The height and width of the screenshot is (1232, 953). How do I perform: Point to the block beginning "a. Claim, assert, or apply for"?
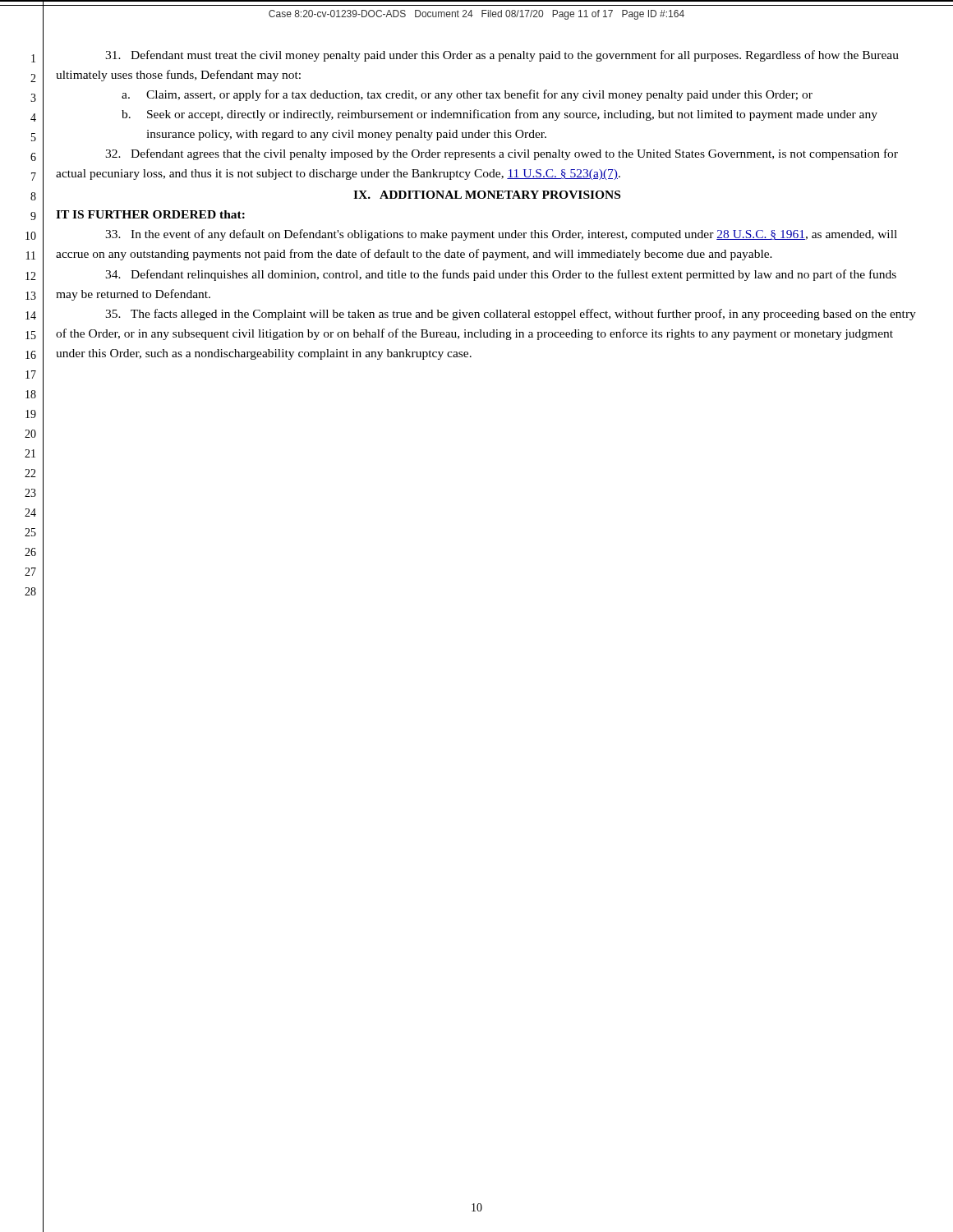coord(520,95)
